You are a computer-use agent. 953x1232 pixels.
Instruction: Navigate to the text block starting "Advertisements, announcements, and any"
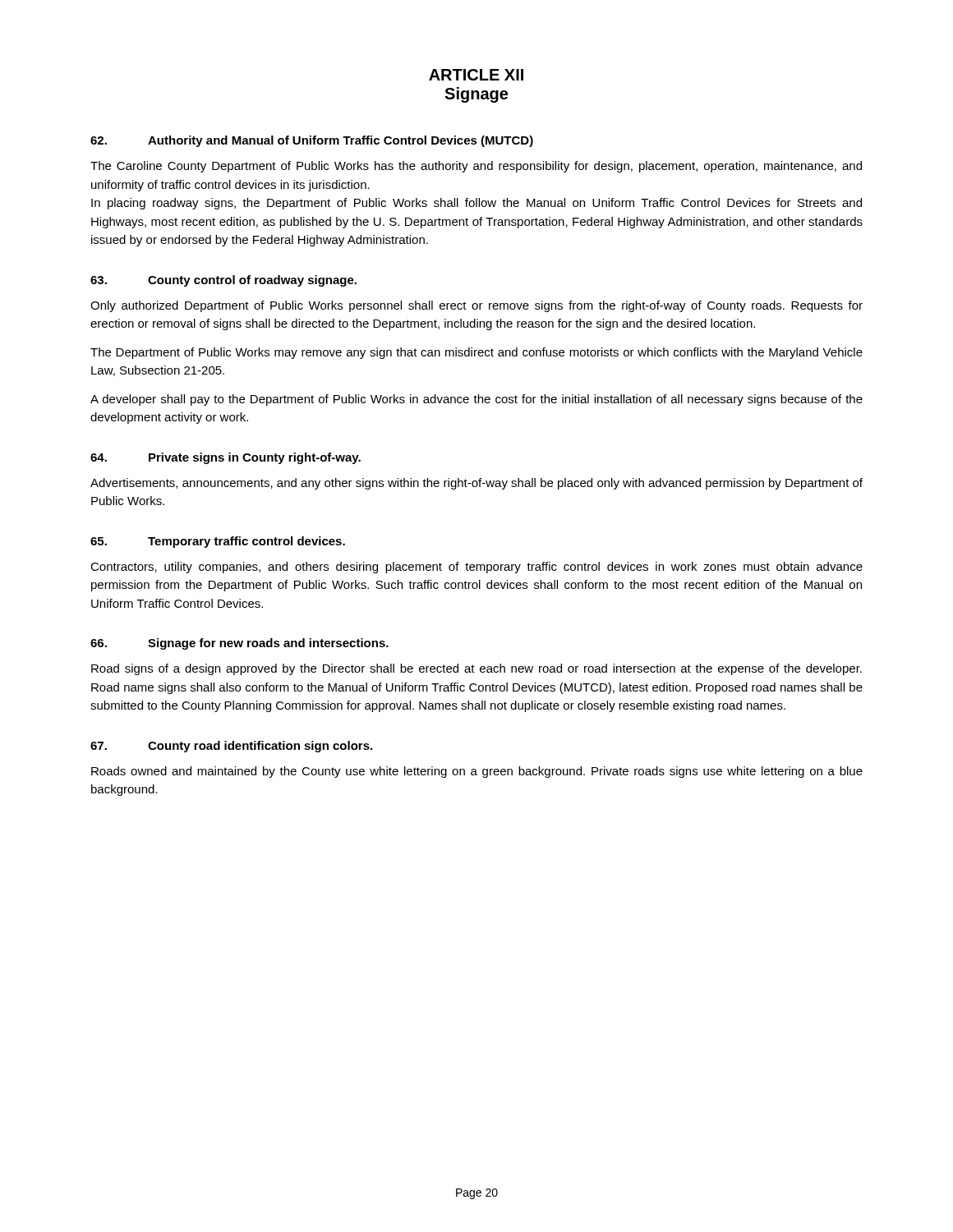point(476,491)
